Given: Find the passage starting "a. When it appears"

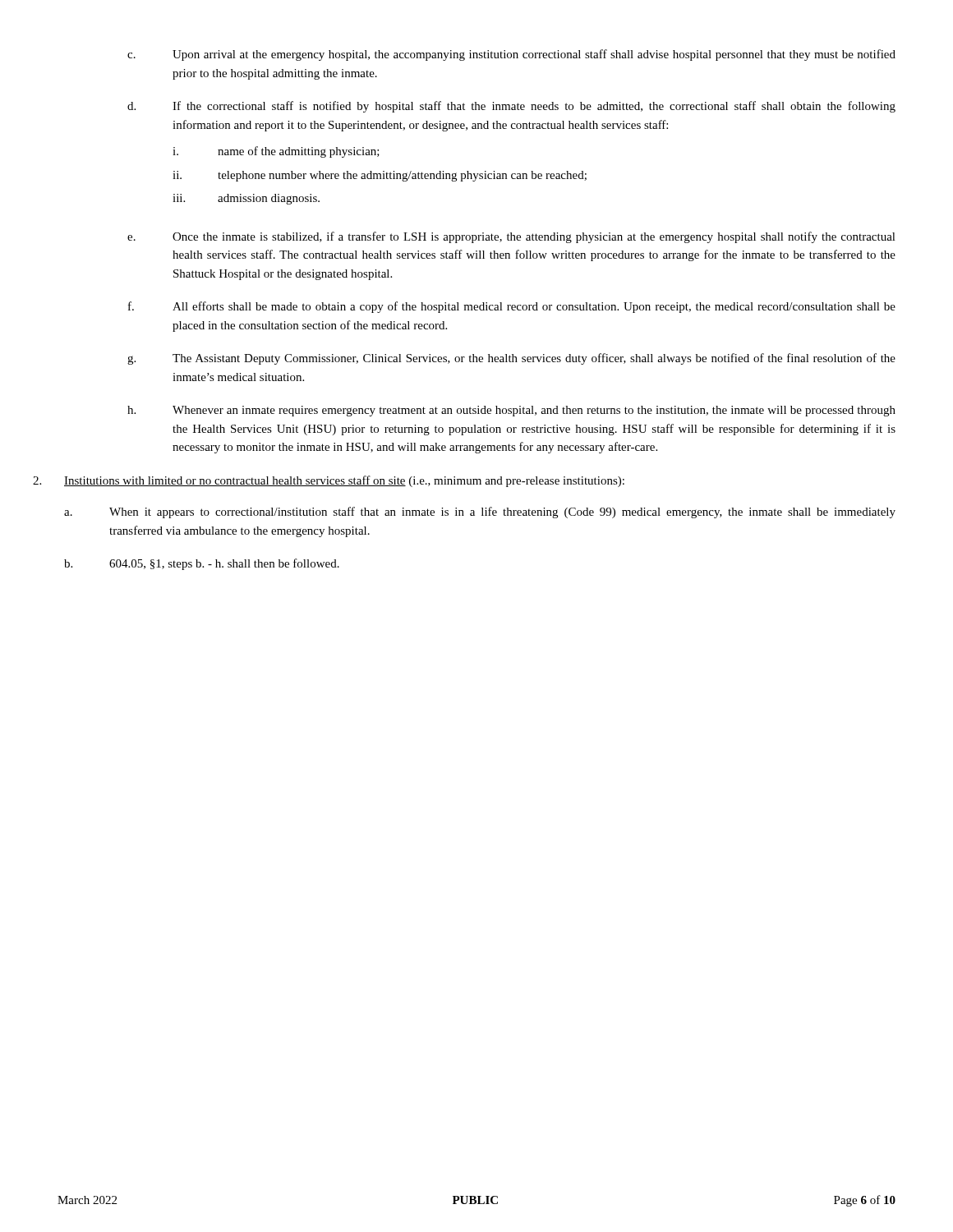Looking at the screenshot, I should [x=480, y=521].
